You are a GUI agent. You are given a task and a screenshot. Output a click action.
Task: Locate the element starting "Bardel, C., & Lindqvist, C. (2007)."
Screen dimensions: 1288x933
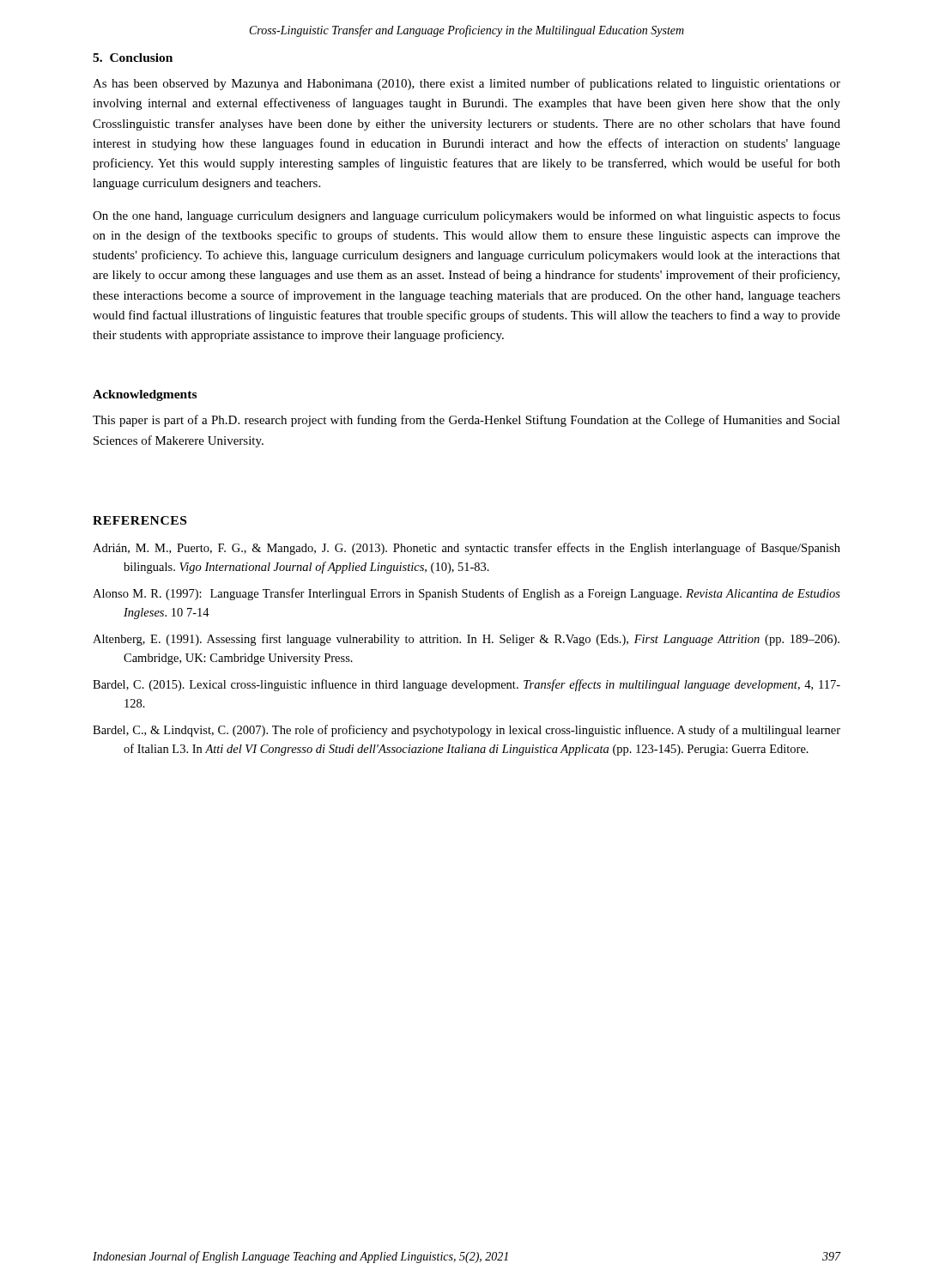(x=466, y=739)
